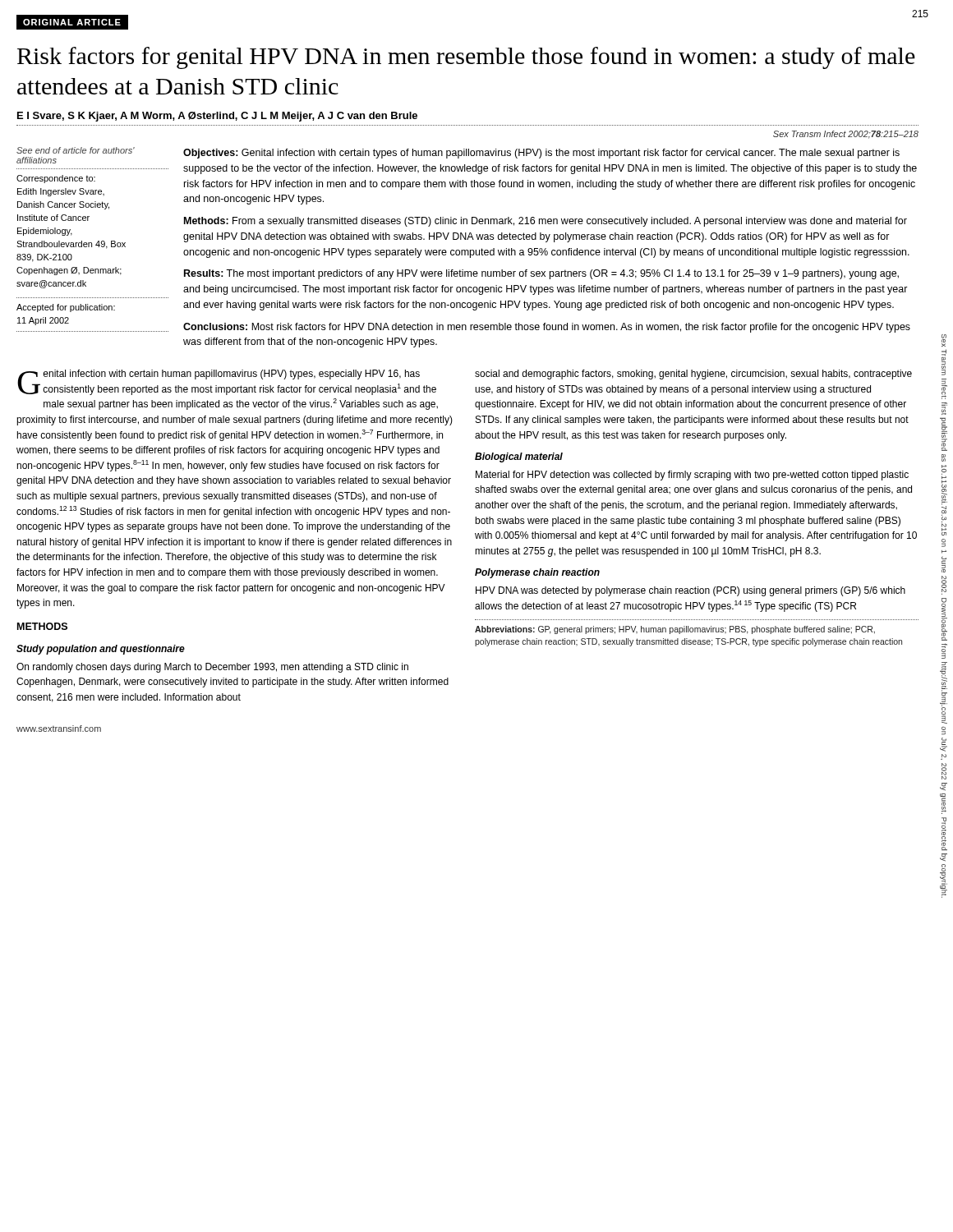Navigate to the text starting "Polymerase chain reaction"
The height and width of the screenshot is (1232, 953).
(x=537, y=573)
